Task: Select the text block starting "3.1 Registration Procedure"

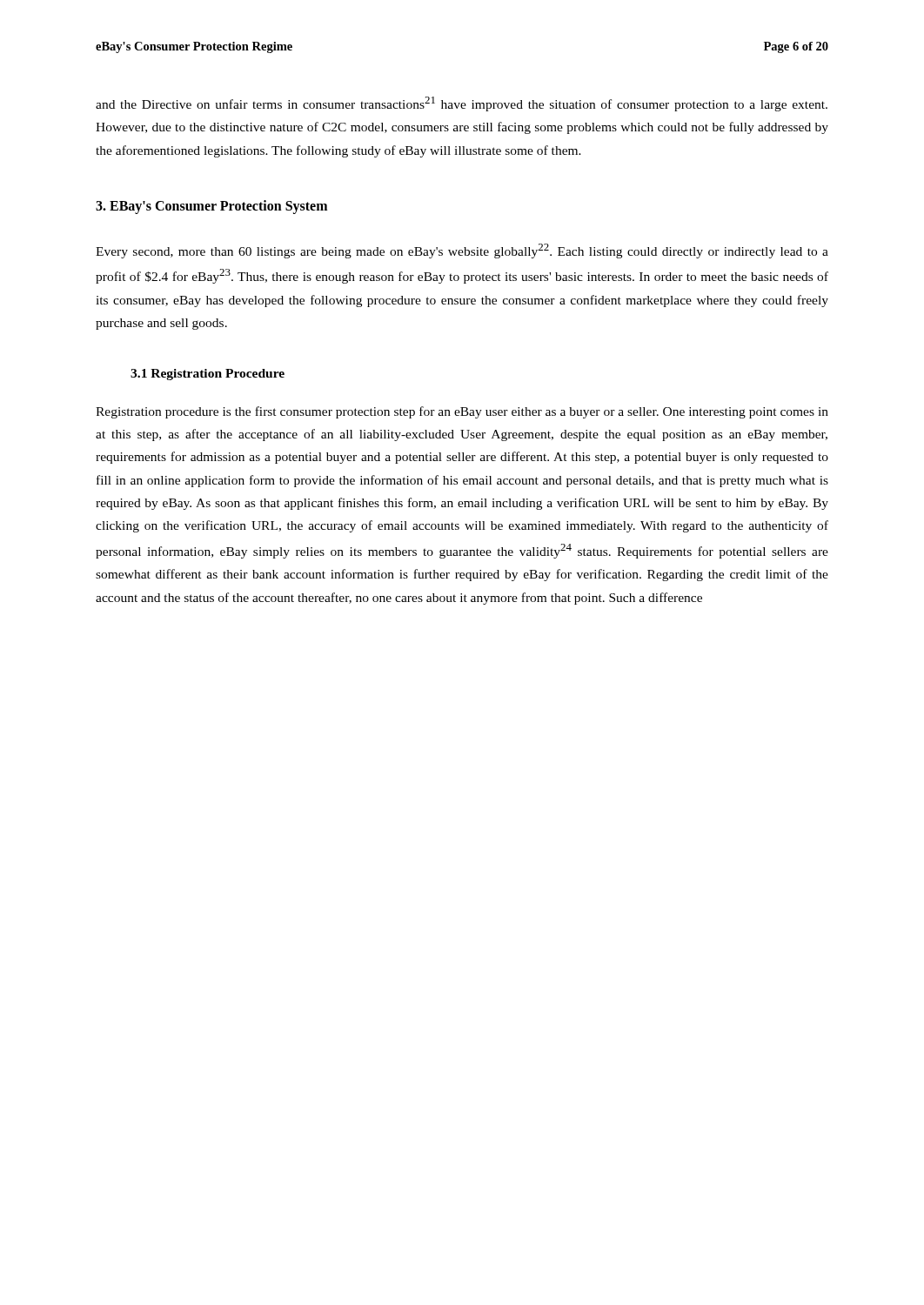Action: (x=208, y=373)
